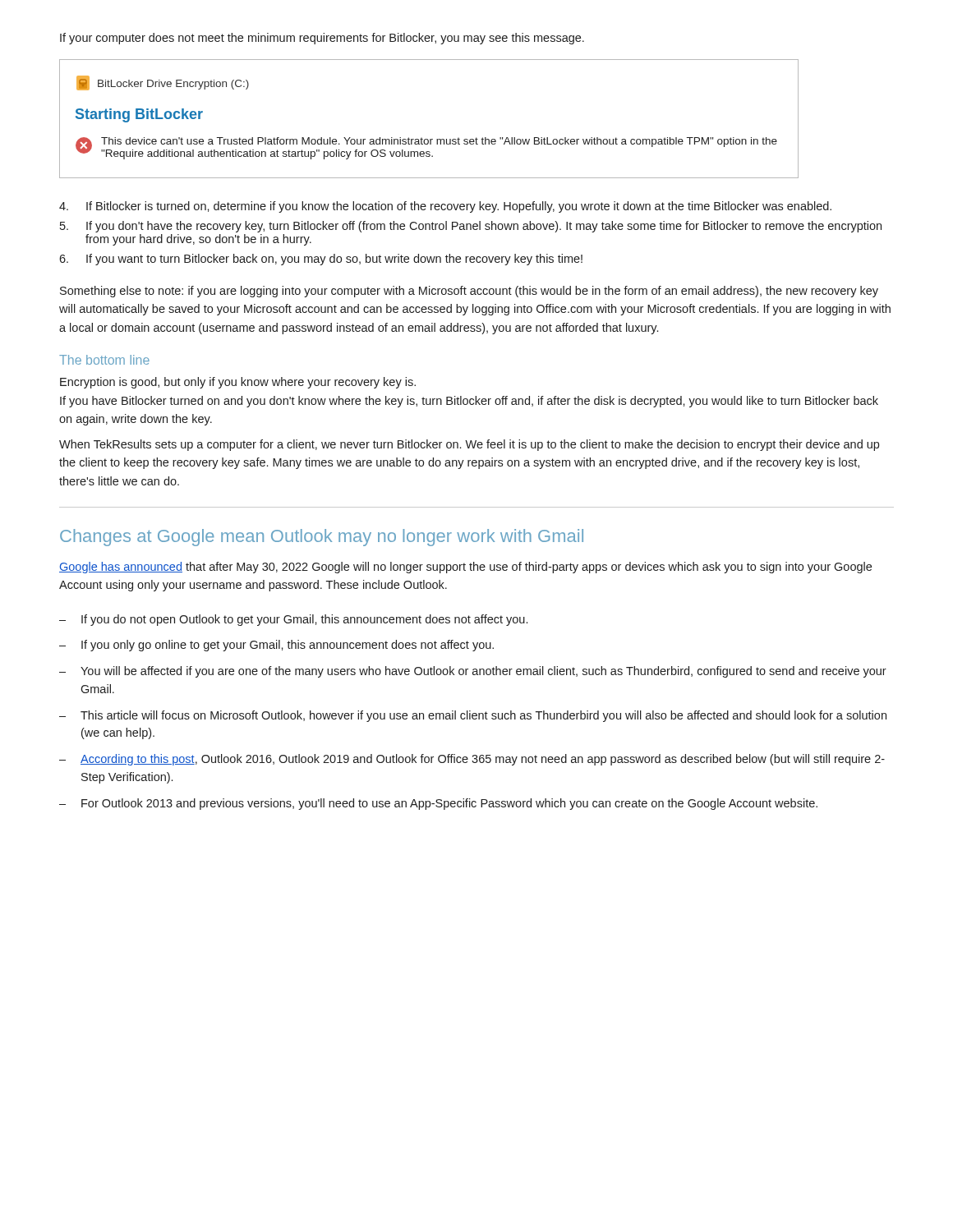Click the passage that begins "5. If you don't have the recovery key,"
Image resolution: width=953 pixels, height=1232 pixels.
coord(476,232)
